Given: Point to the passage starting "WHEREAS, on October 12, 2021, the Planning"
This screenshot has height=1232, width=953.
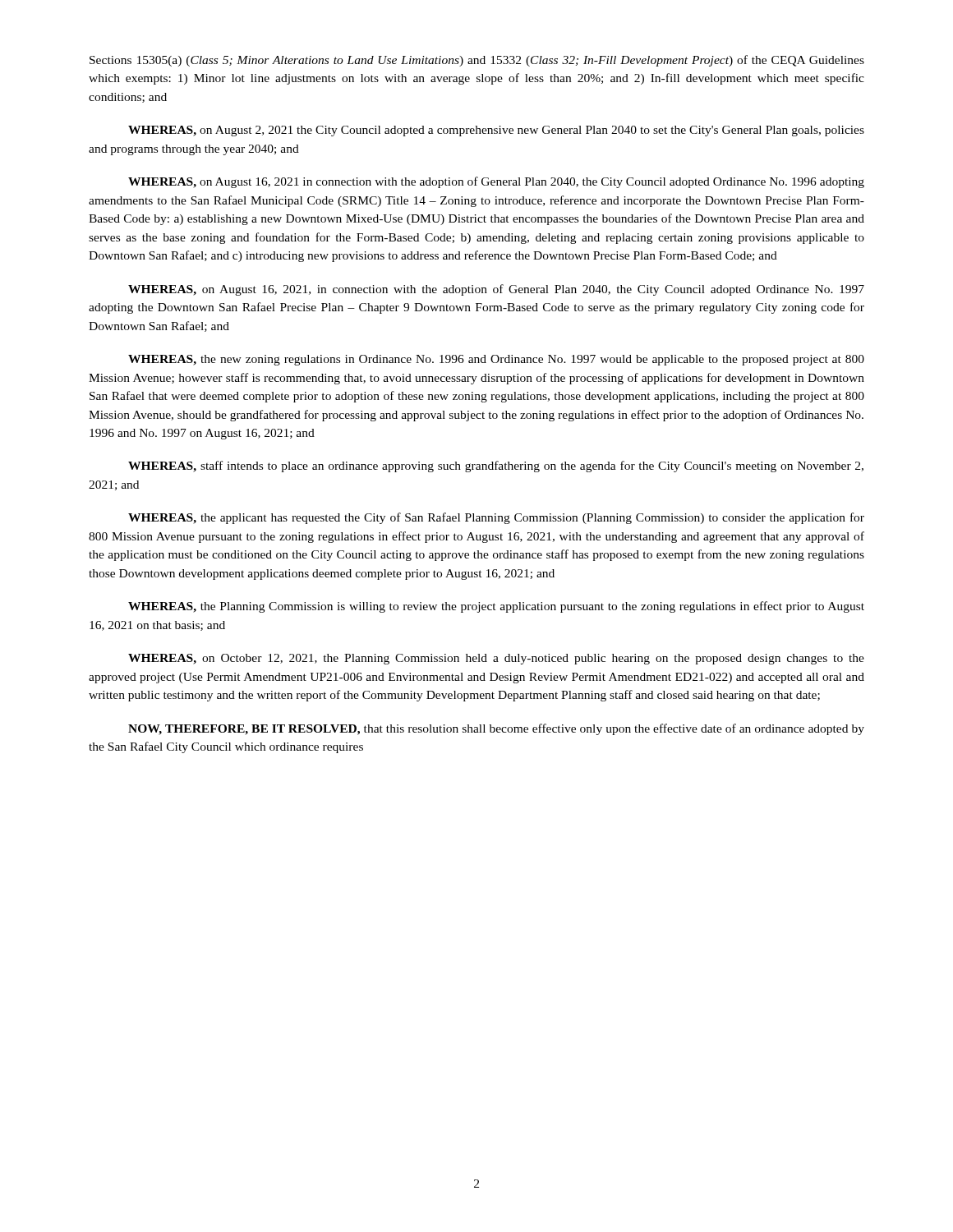Looking at the screenshot, I should pos(476,676).
